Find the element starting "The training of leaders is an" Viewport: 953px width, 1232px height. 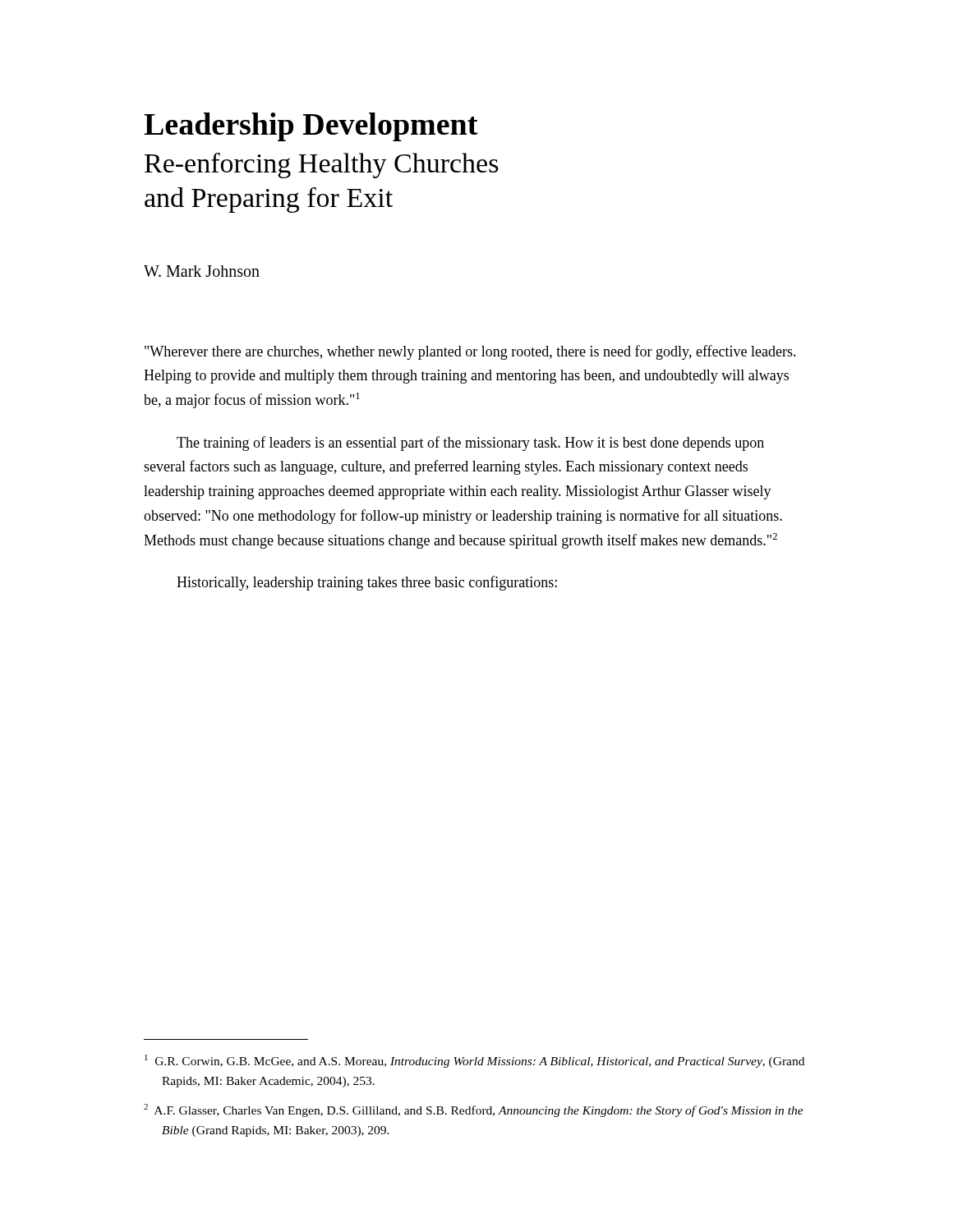point(463,491)
